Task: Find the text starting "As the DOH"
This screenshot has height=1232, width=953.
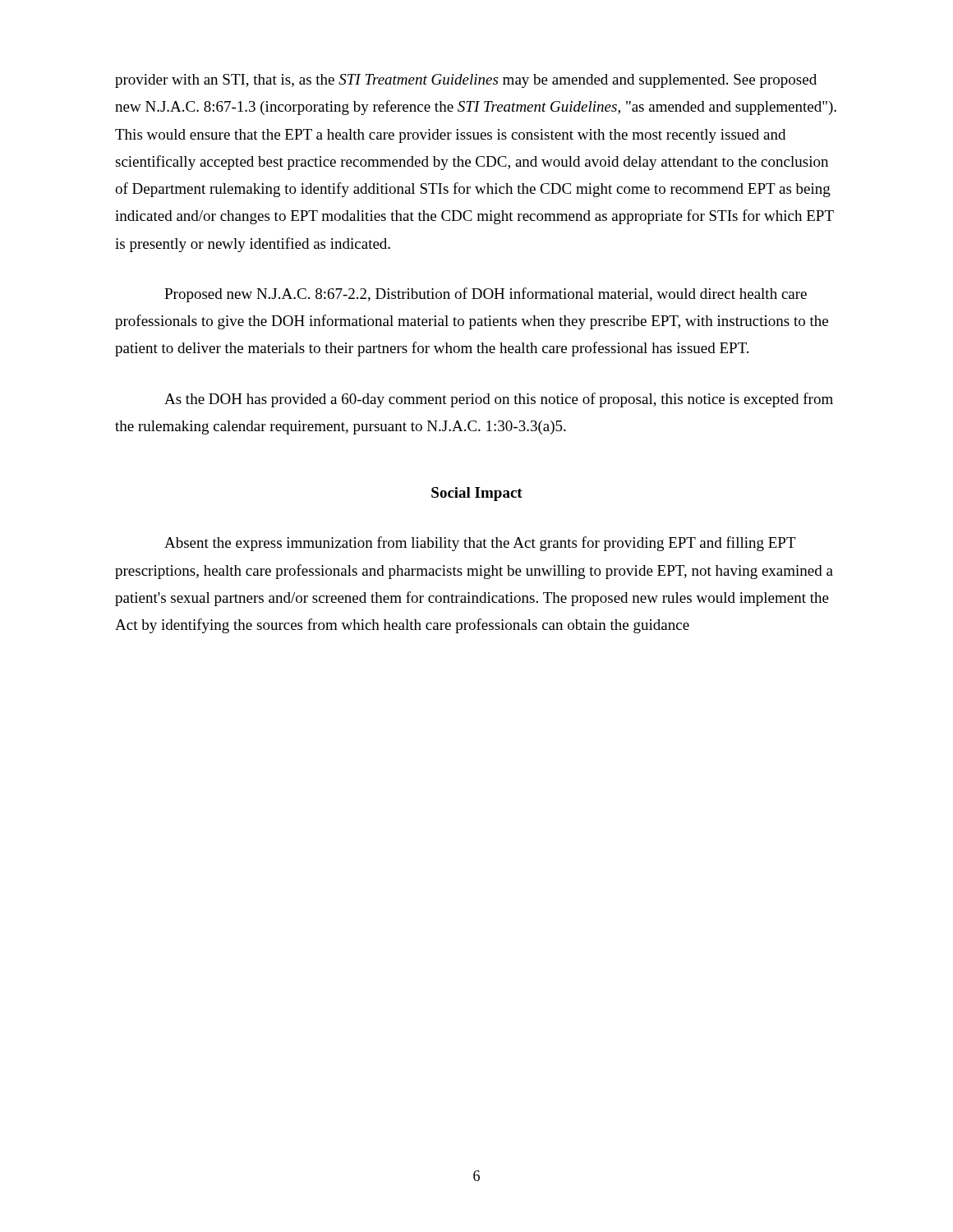Action: pos(474,412)
